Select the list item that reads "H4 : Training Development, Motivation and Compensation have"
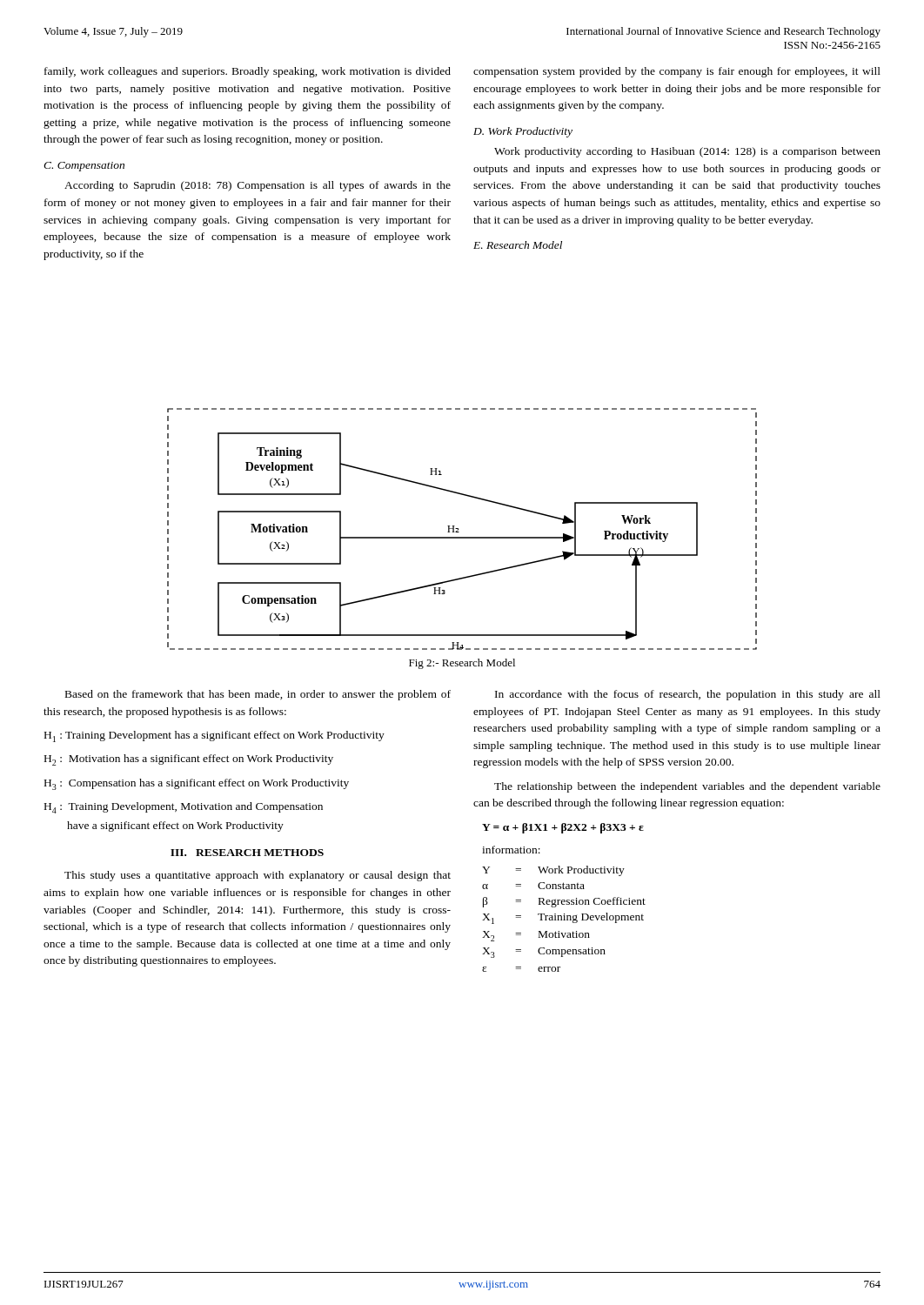The height and width of the screenshot is (1305, 924). click(x=183, y=815)
